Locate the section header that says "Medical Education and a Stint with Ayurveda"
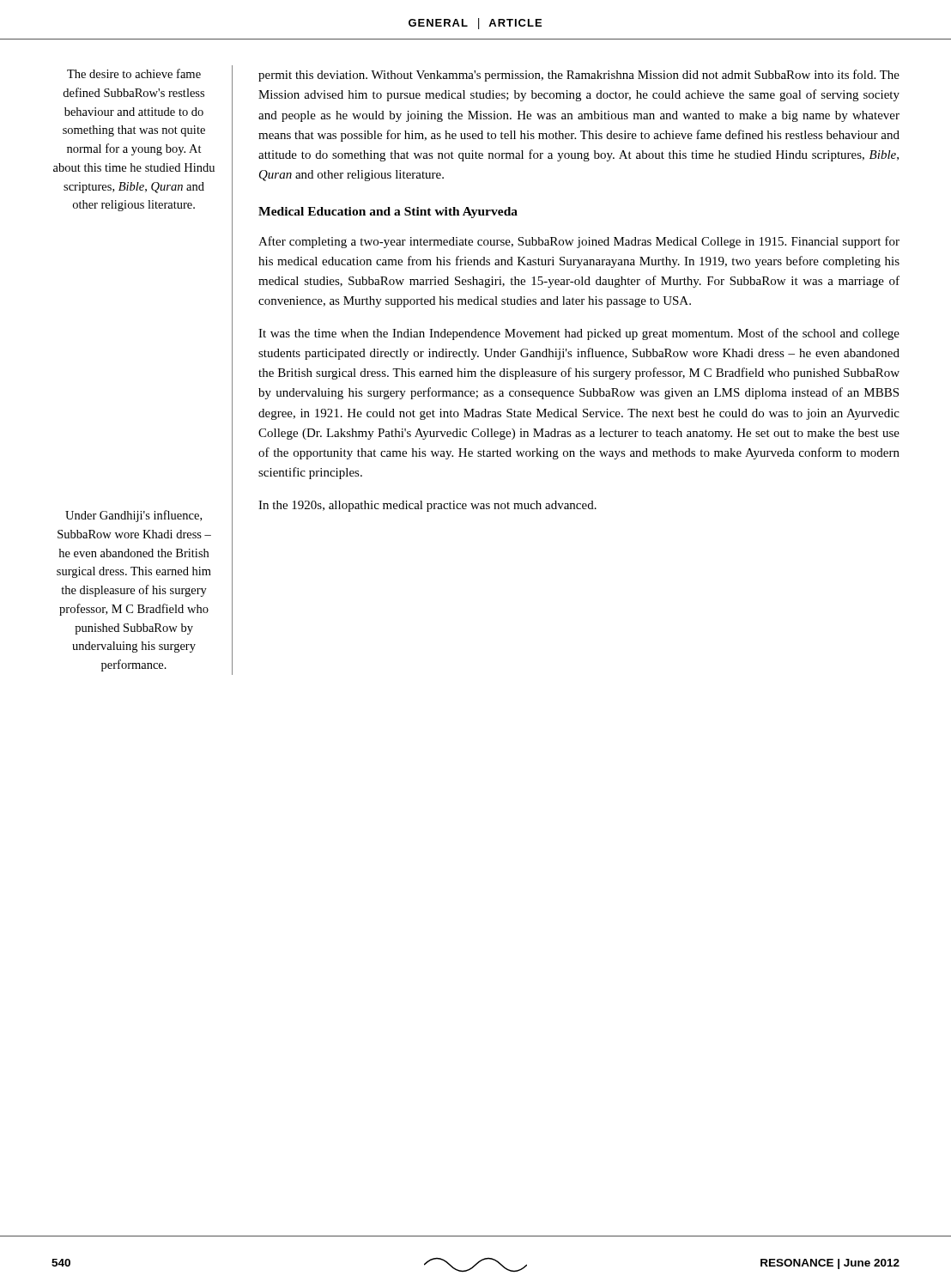 (x=388, y=210)
